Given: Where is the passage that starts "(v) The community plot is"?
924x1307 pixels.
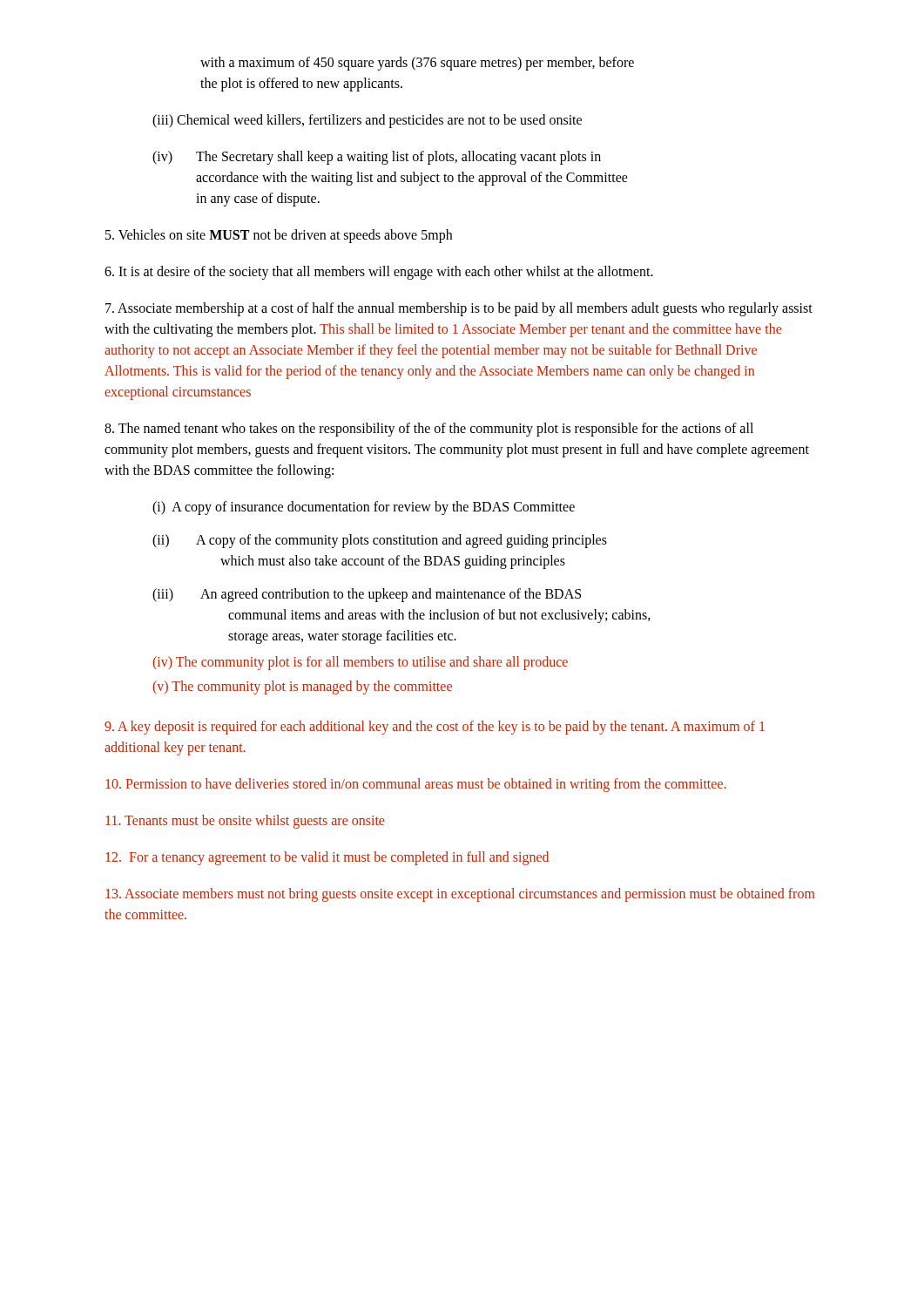Looking at the screenshot, I should [x=302, y=686].
